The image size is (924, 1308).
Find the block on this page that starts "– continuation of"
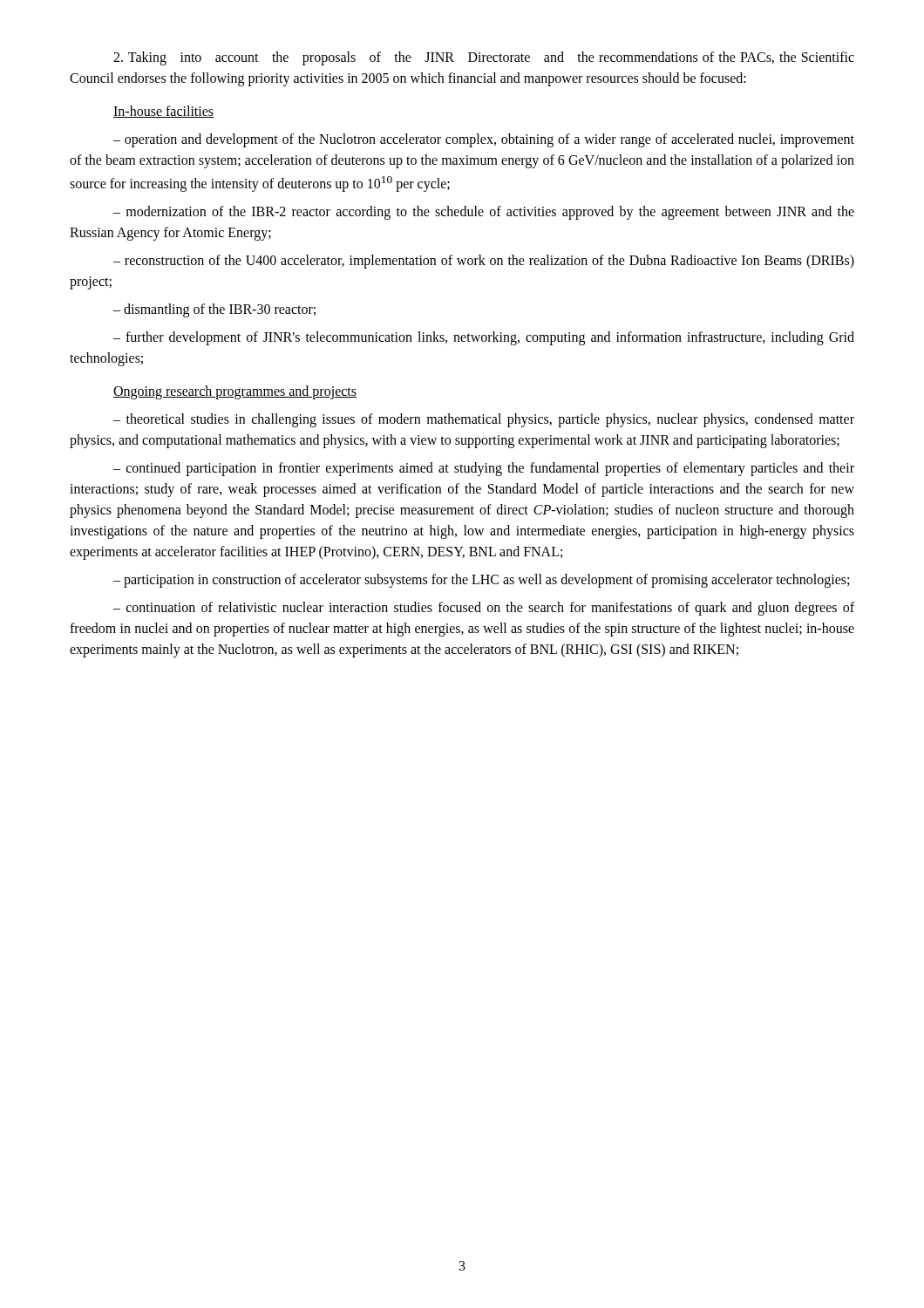462,629
